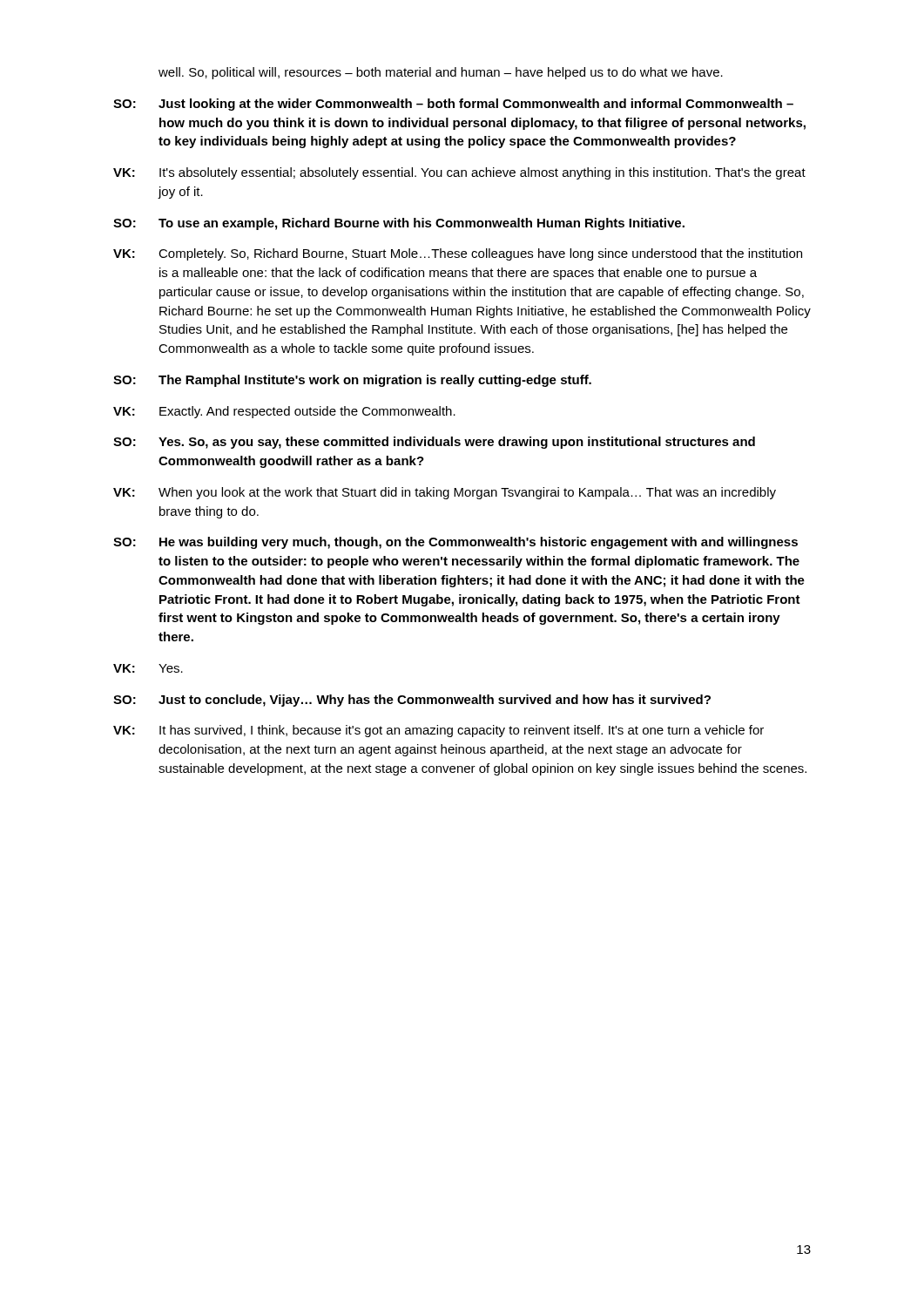Where is the passage that starts "well. So, political"?
Image resolution: width=924 pixels, height=1307 pixels.
click(441, 72)
